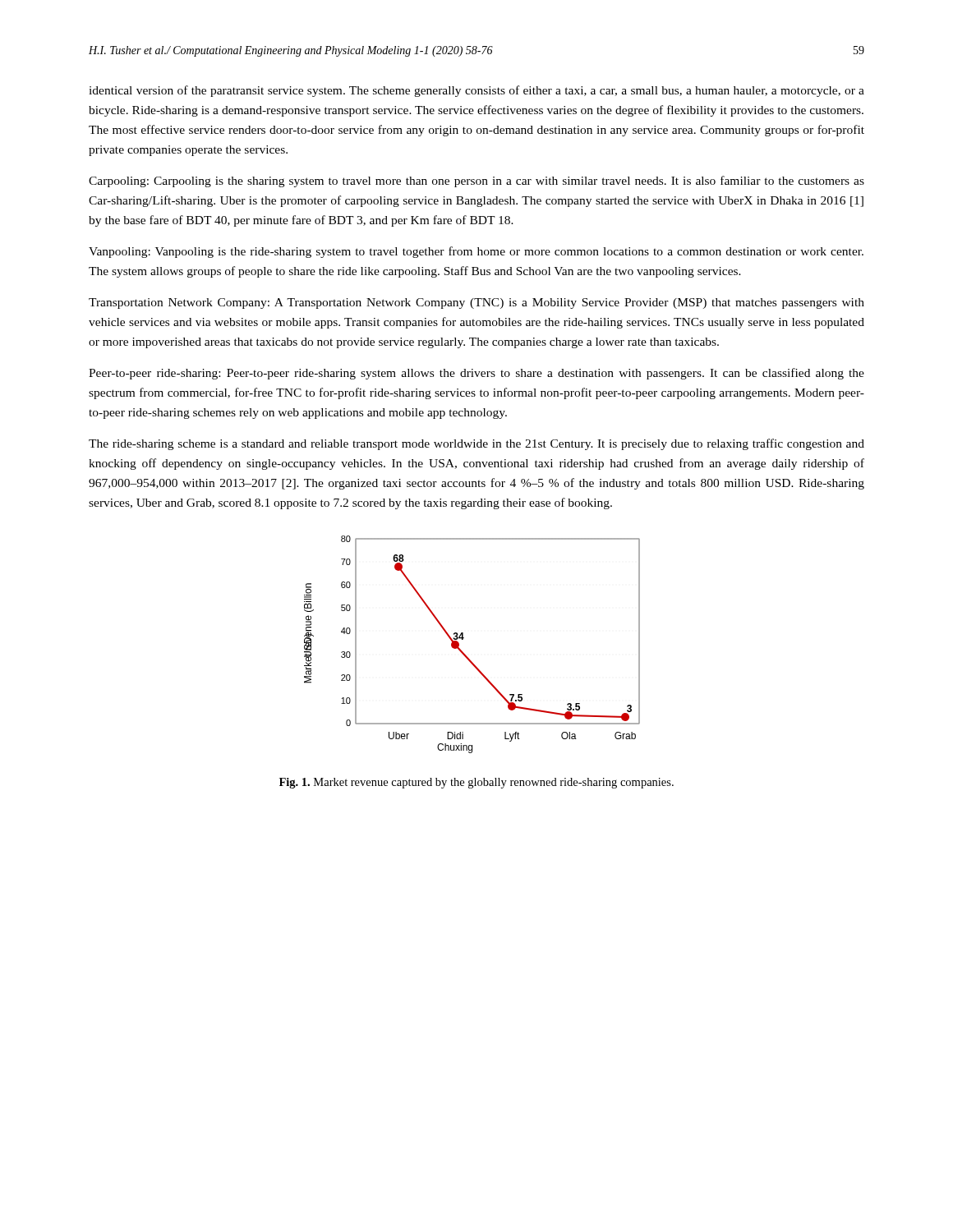Point to the element starting "Transportation Network Company: A Transportation"
The height and width of the screenshot is (1232, 953).
point(476,322)
